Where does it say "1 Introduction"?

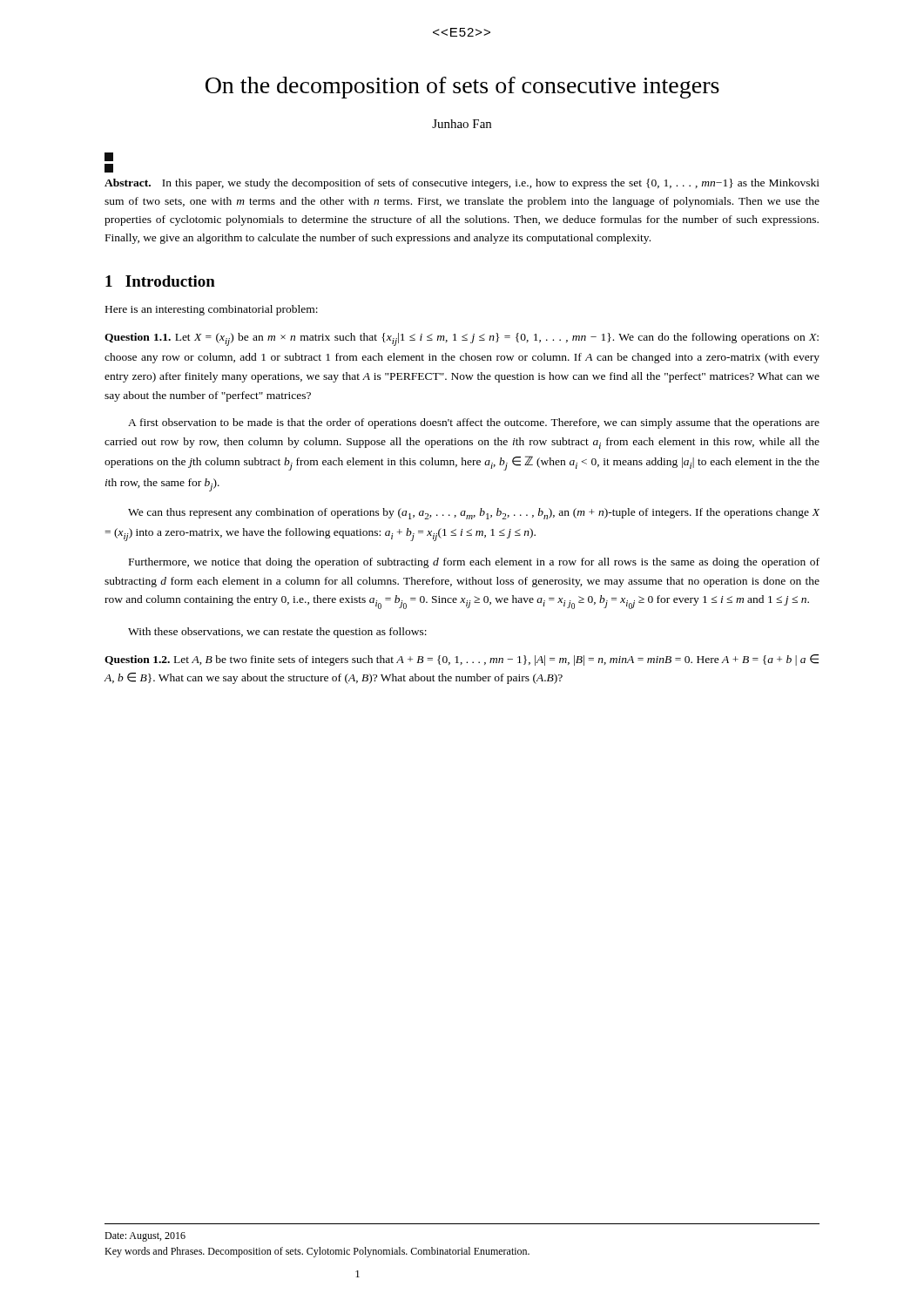[160, 281]
